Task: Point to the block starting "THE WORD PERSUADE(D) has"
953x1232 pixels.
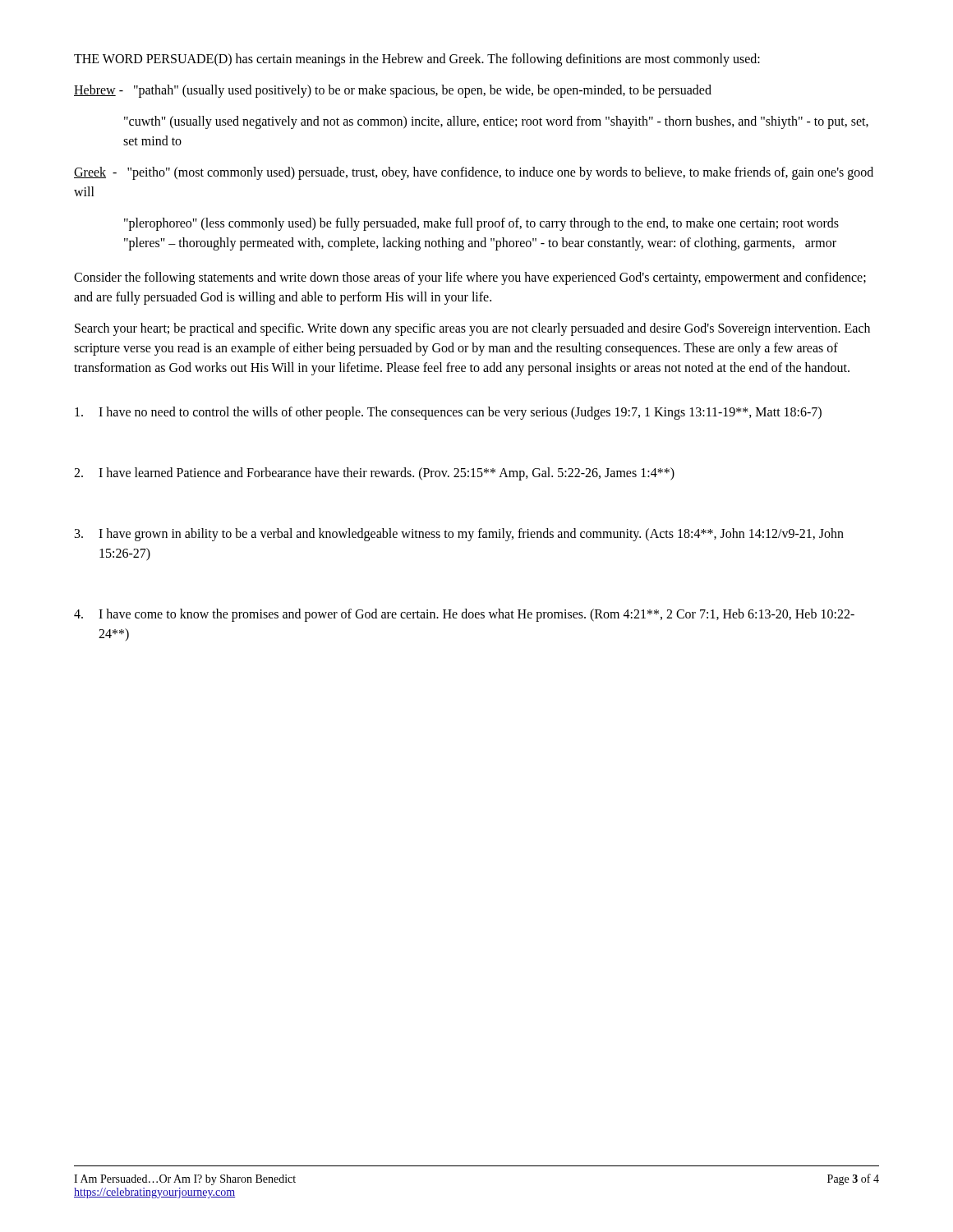Action: click(x=417, y=59)
